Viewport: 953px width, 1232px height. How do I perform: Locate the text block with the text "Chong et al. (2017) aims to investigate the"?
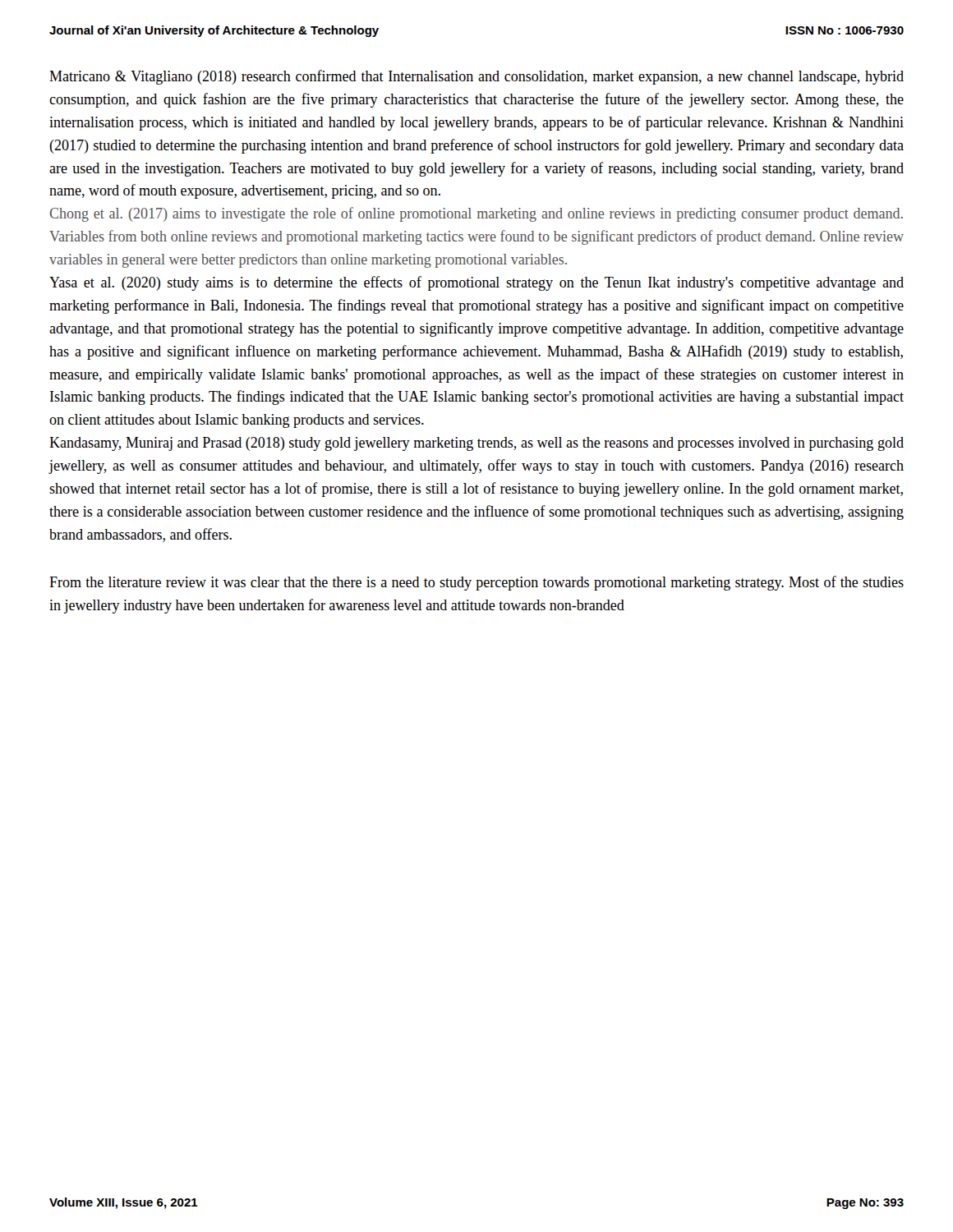coord(476,238)
